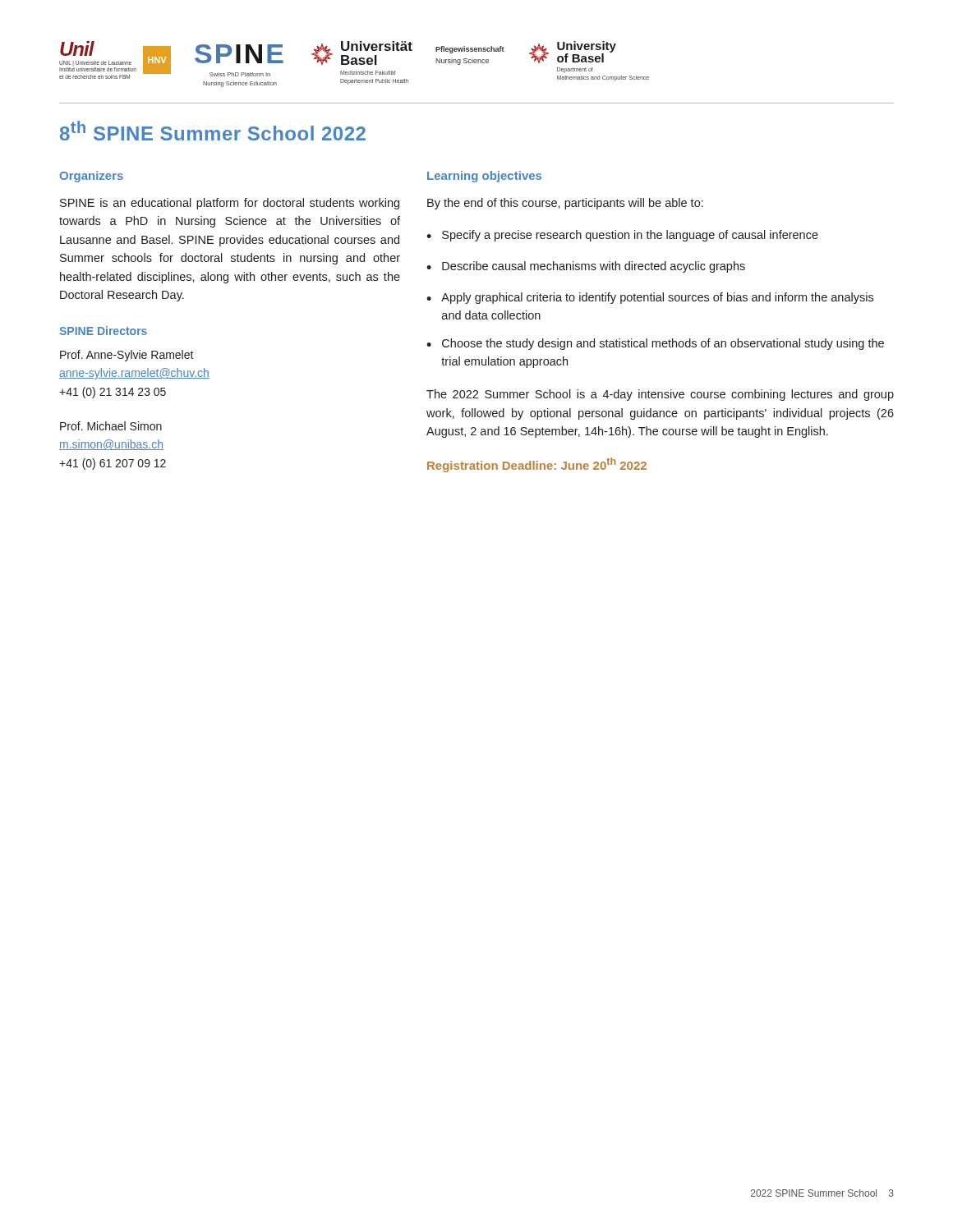Locate the list item that says "Specify a precise research"
The width and height of the screenshot is (953, 1232).
coord(630,235)
